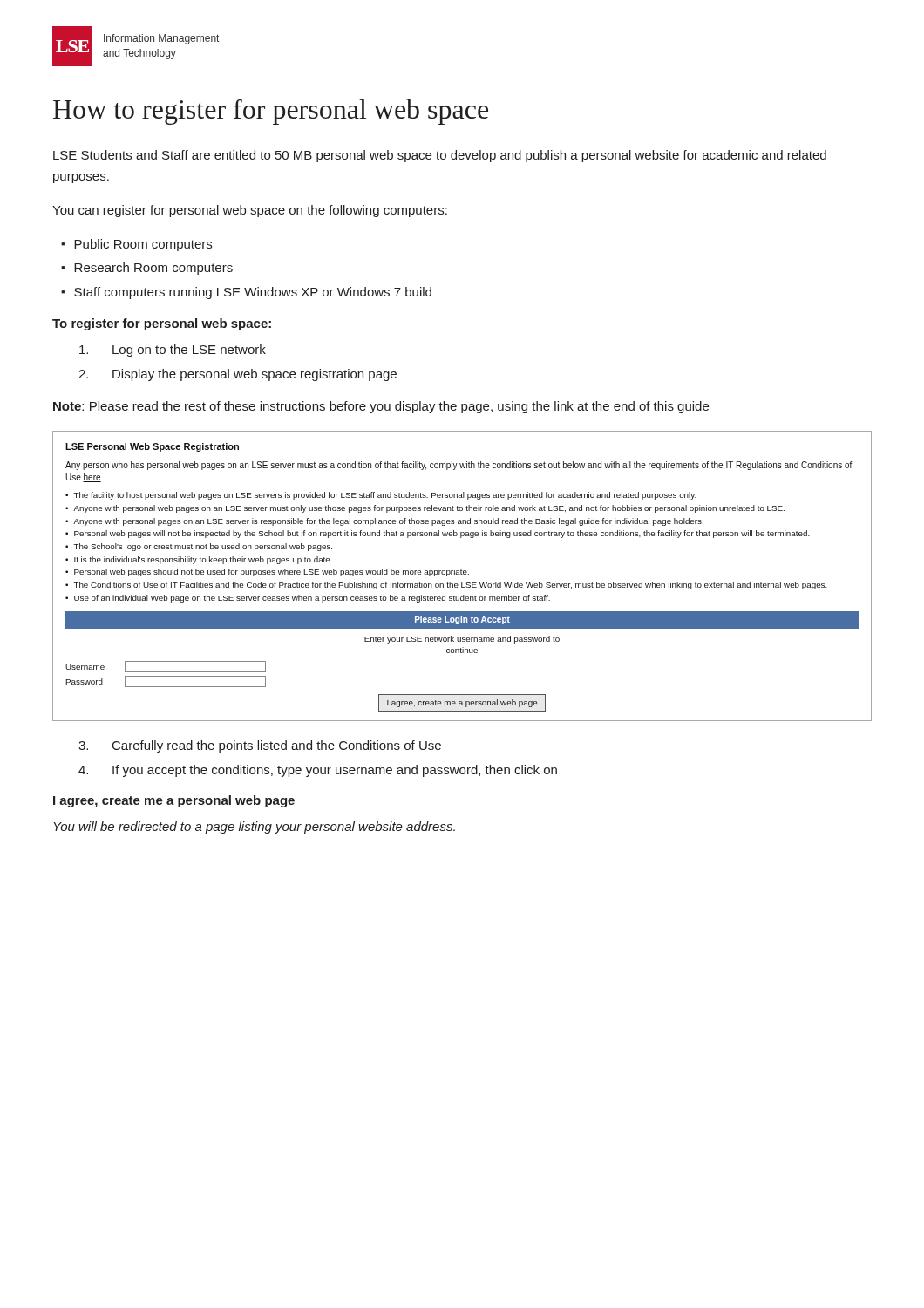The image size is (924, 1308).
Task: Locate the screenshot
Action: pyautogui.click(x=462, y=576)
